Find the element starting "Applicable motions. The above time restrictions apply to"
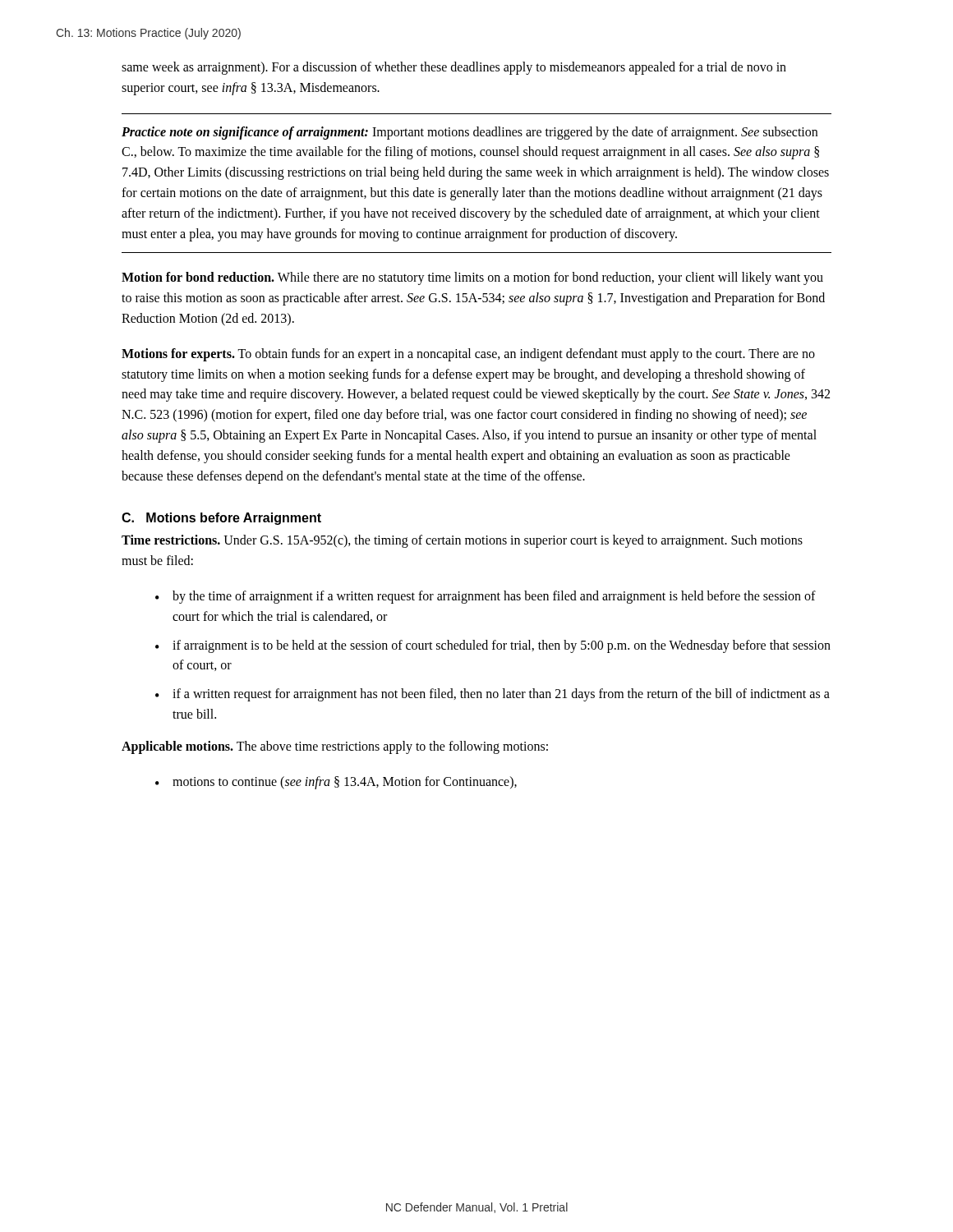The image size is (953, 1232). click(335, 746)
